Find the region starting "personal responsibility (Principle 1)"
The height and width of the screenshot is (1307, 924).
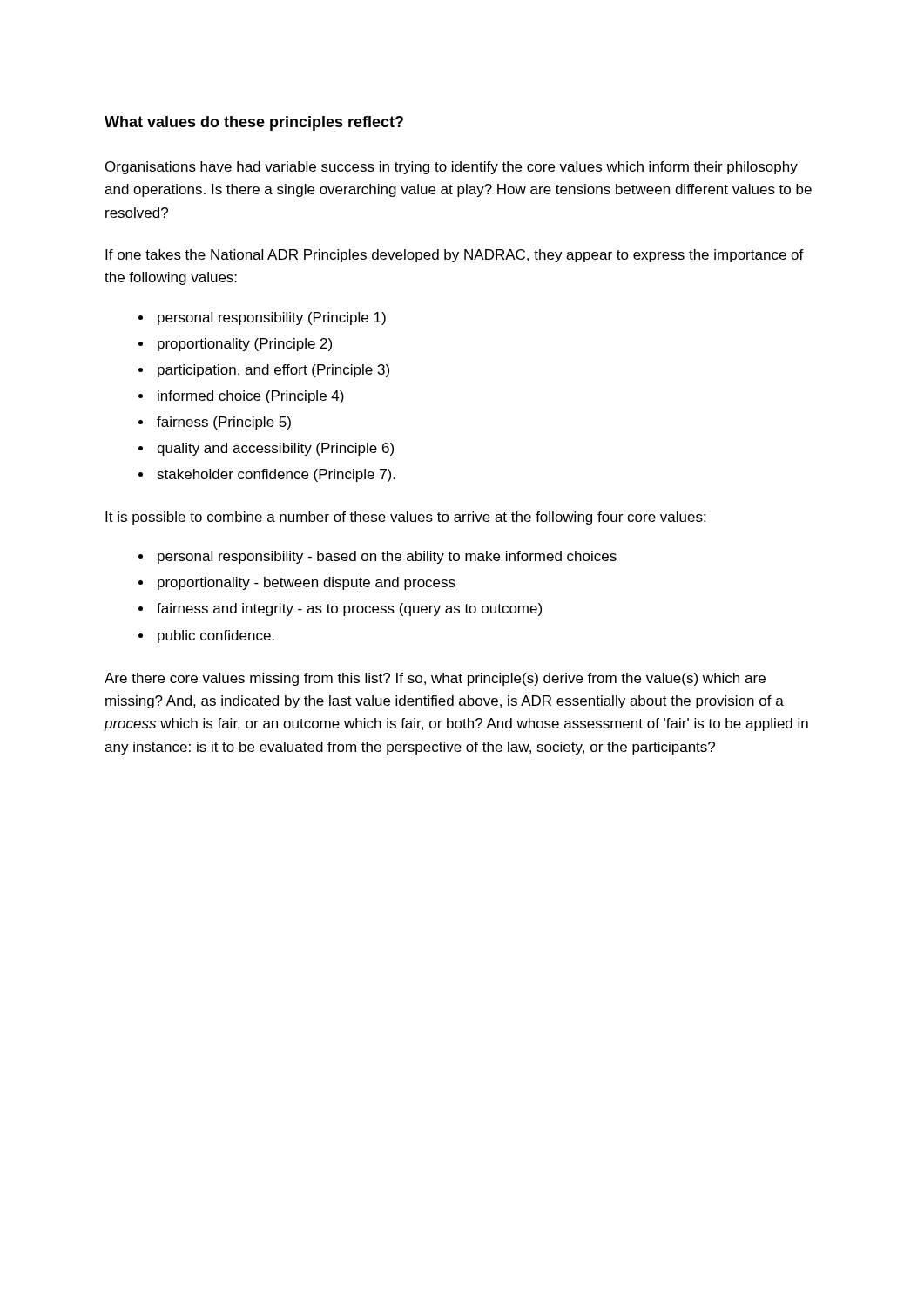point(272,317)
